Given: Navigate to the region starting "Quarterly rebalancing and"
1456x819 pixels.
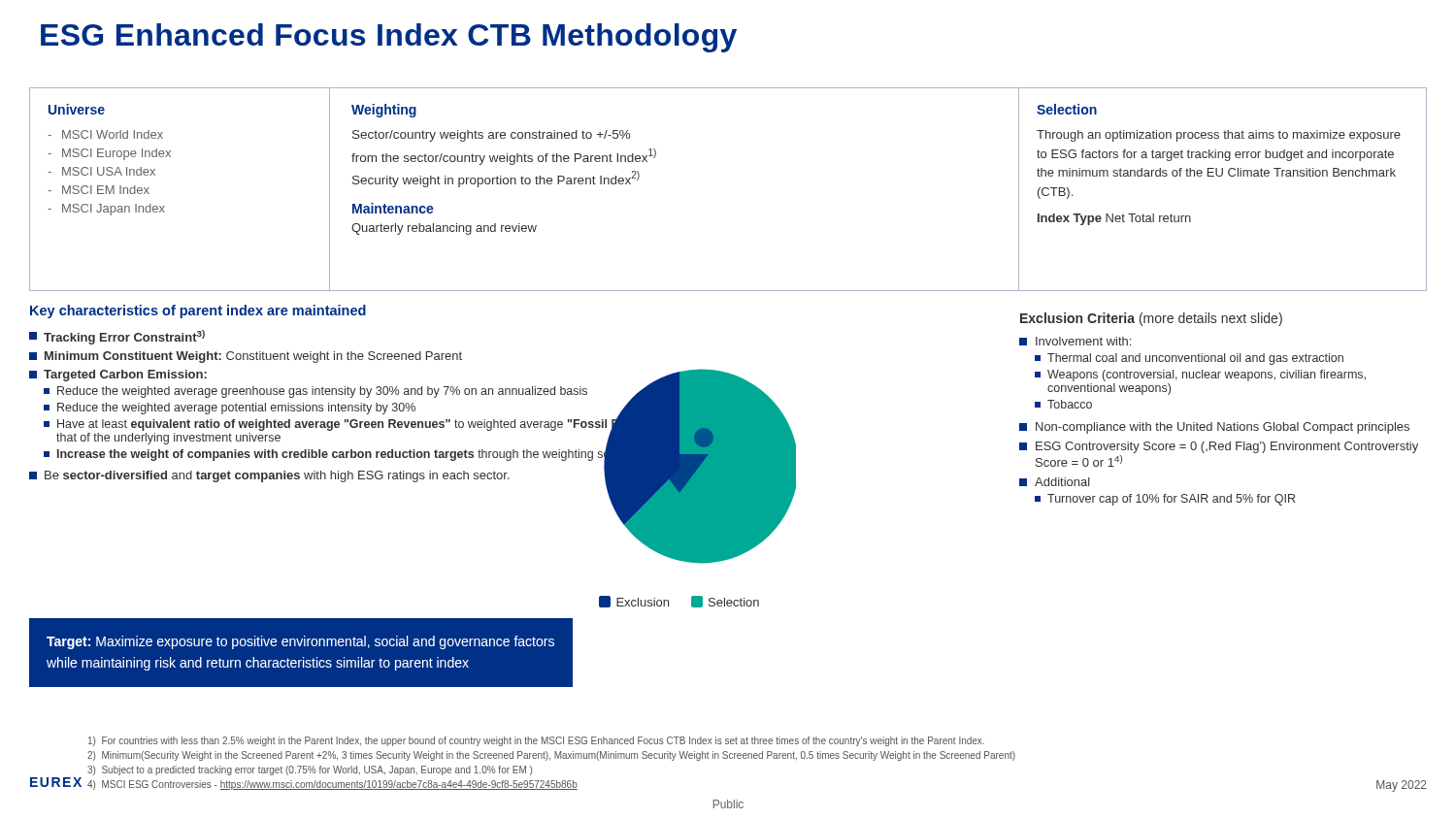Looking at the screenshot, I should pyautogui.click(x=444, y=227).
